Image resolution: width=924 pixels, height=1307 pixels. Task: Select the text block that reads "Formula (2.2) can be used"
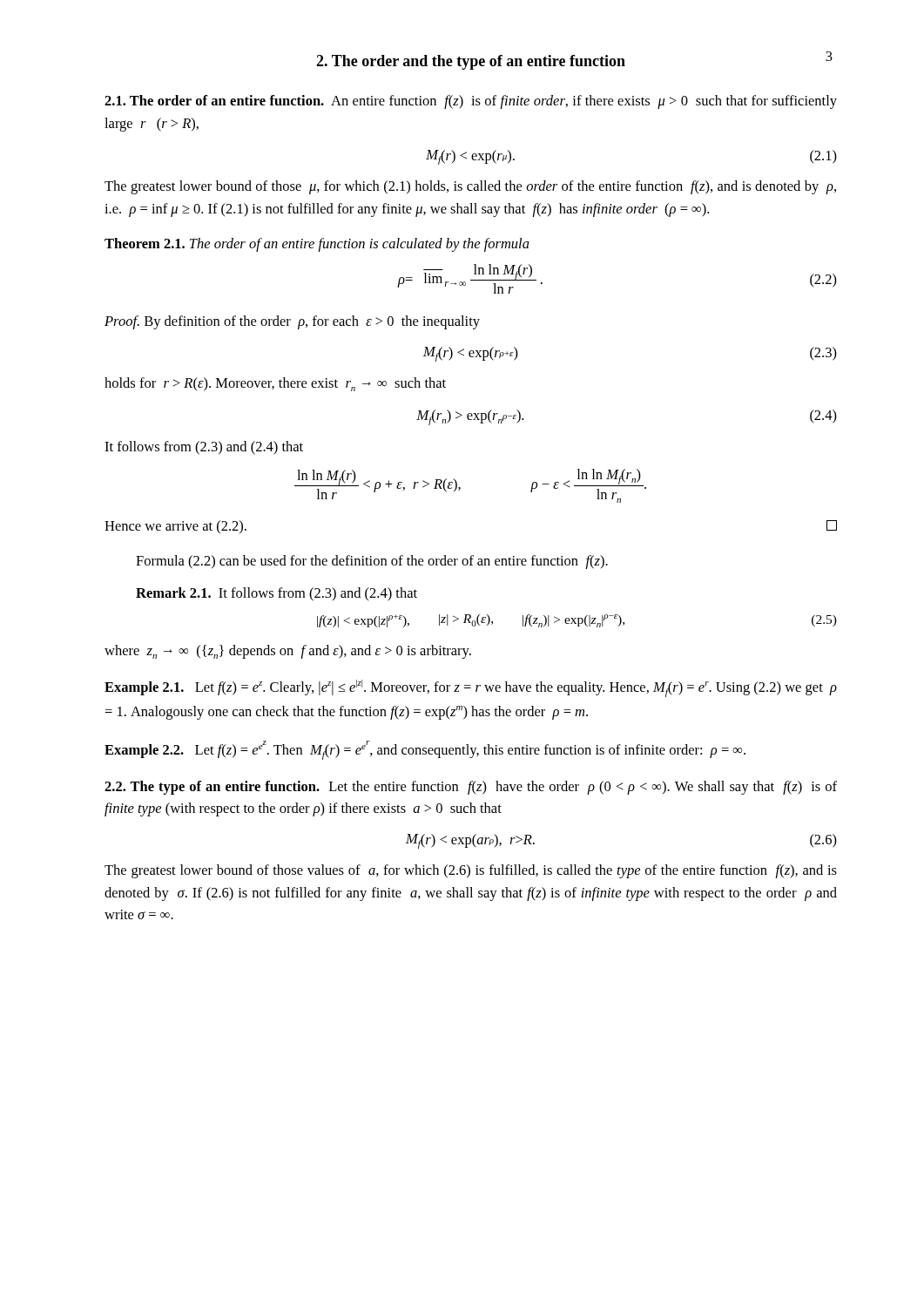click(x=372, y=560)
